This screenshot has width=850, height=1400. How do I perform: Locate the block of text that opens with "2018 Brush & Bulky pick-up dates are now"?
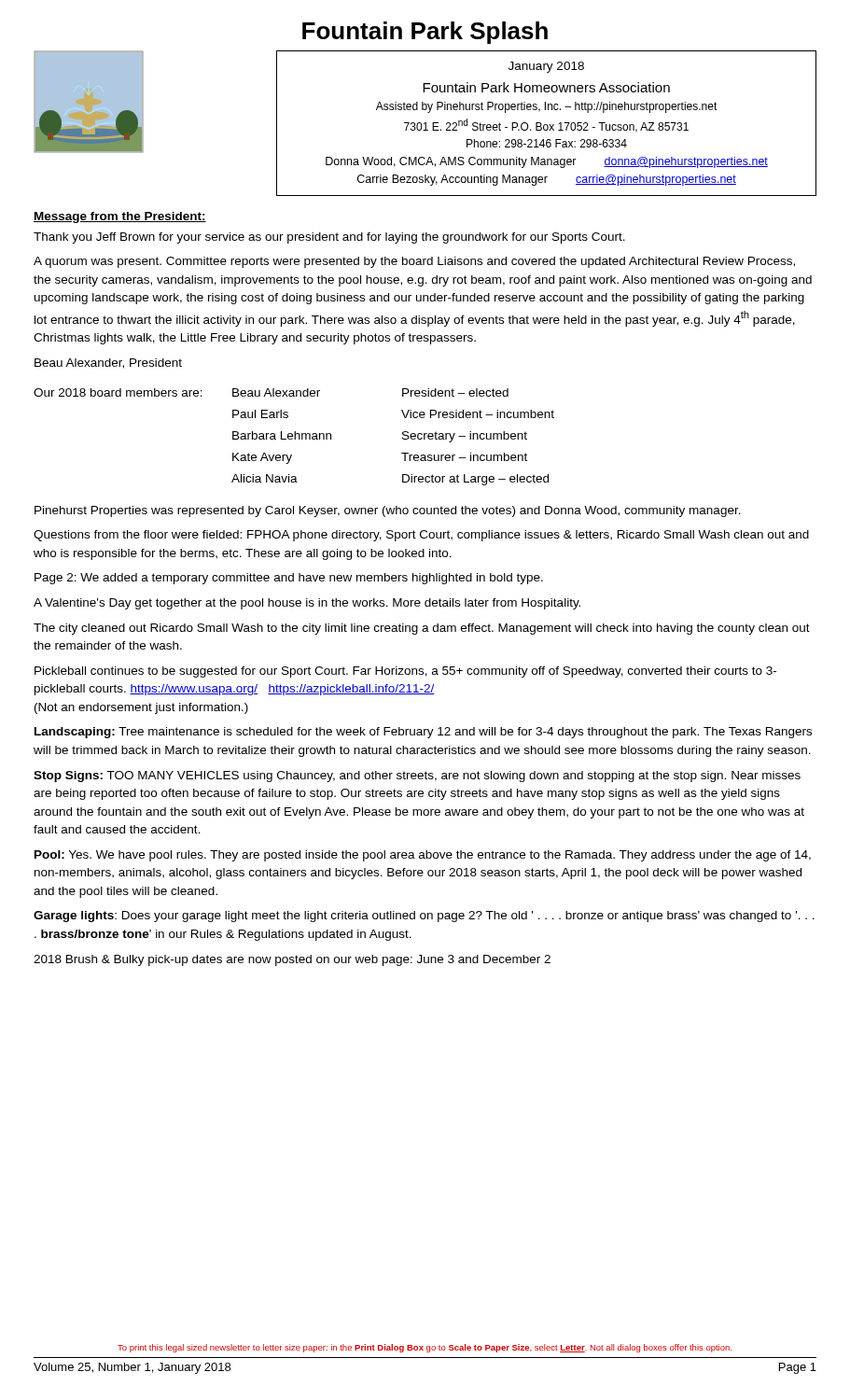click(x=292, y=959)
